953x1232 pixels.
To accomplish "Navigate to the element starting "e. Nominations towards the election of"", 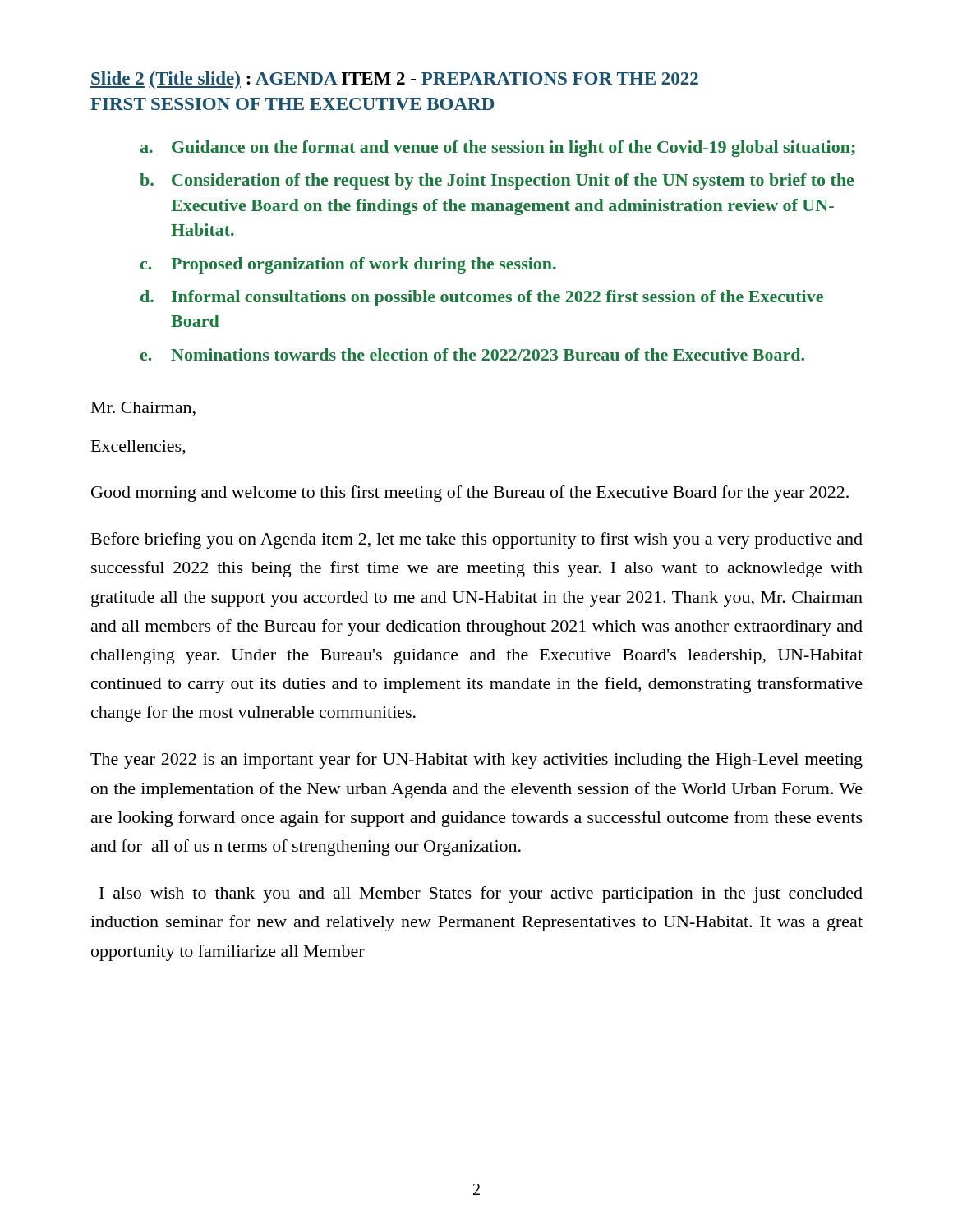I will click(x=501, y=355).
